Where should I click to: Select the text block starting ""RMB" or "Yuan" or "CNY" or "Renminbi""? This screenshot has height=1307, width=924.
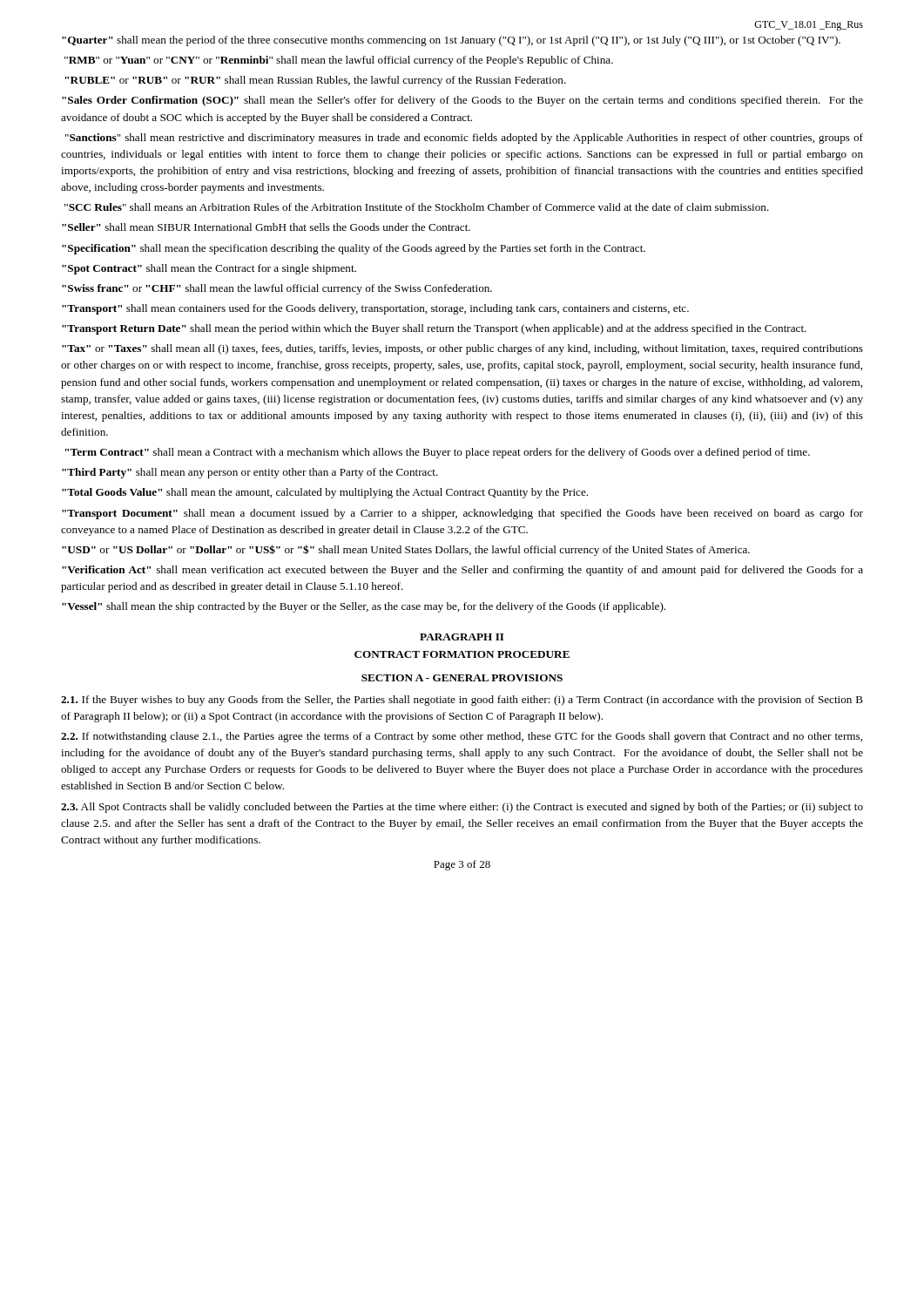click(x=337, y=60)
